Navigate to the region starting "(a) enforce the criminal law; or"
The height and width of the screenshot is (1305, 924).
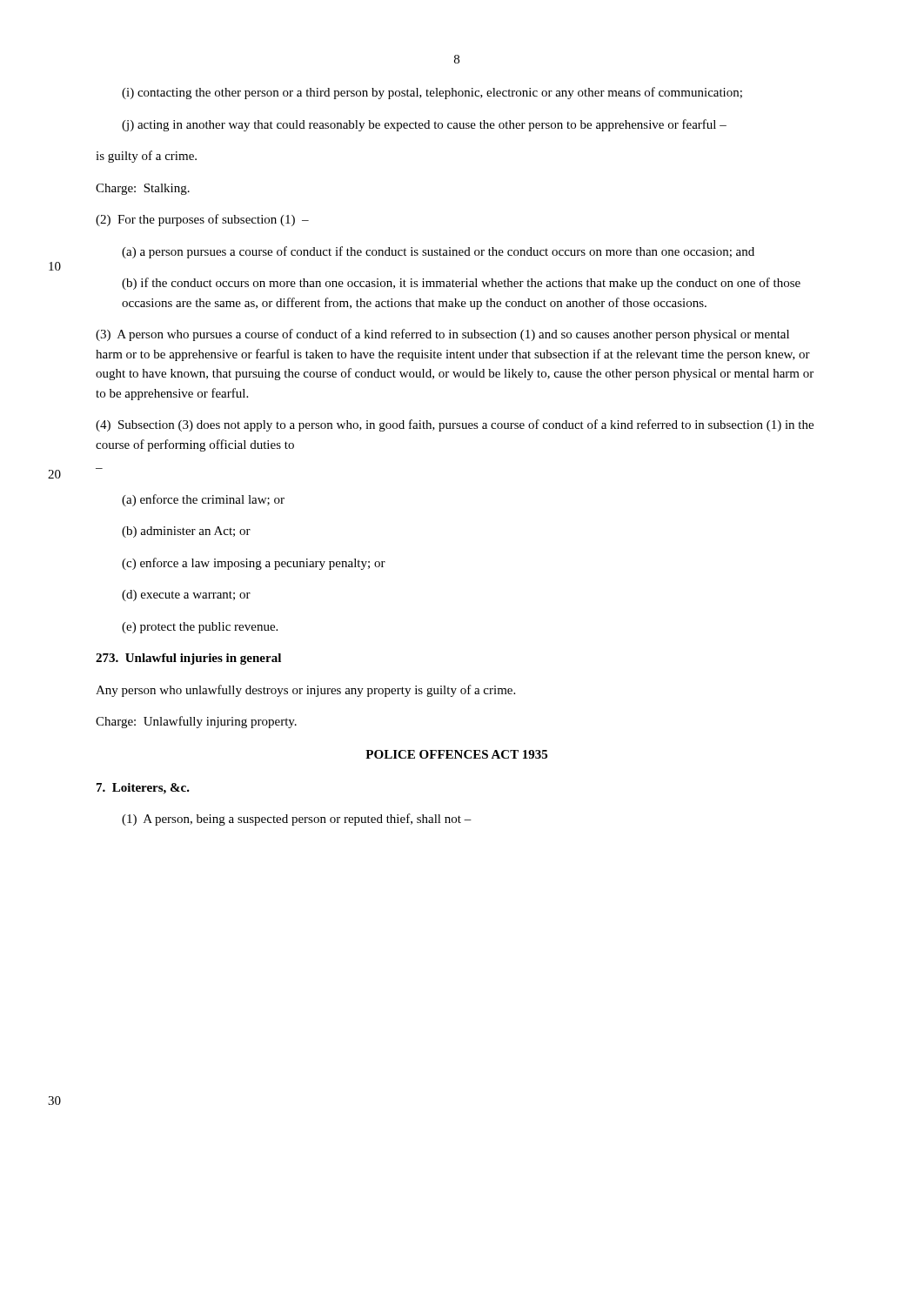[x=203, y=499]
